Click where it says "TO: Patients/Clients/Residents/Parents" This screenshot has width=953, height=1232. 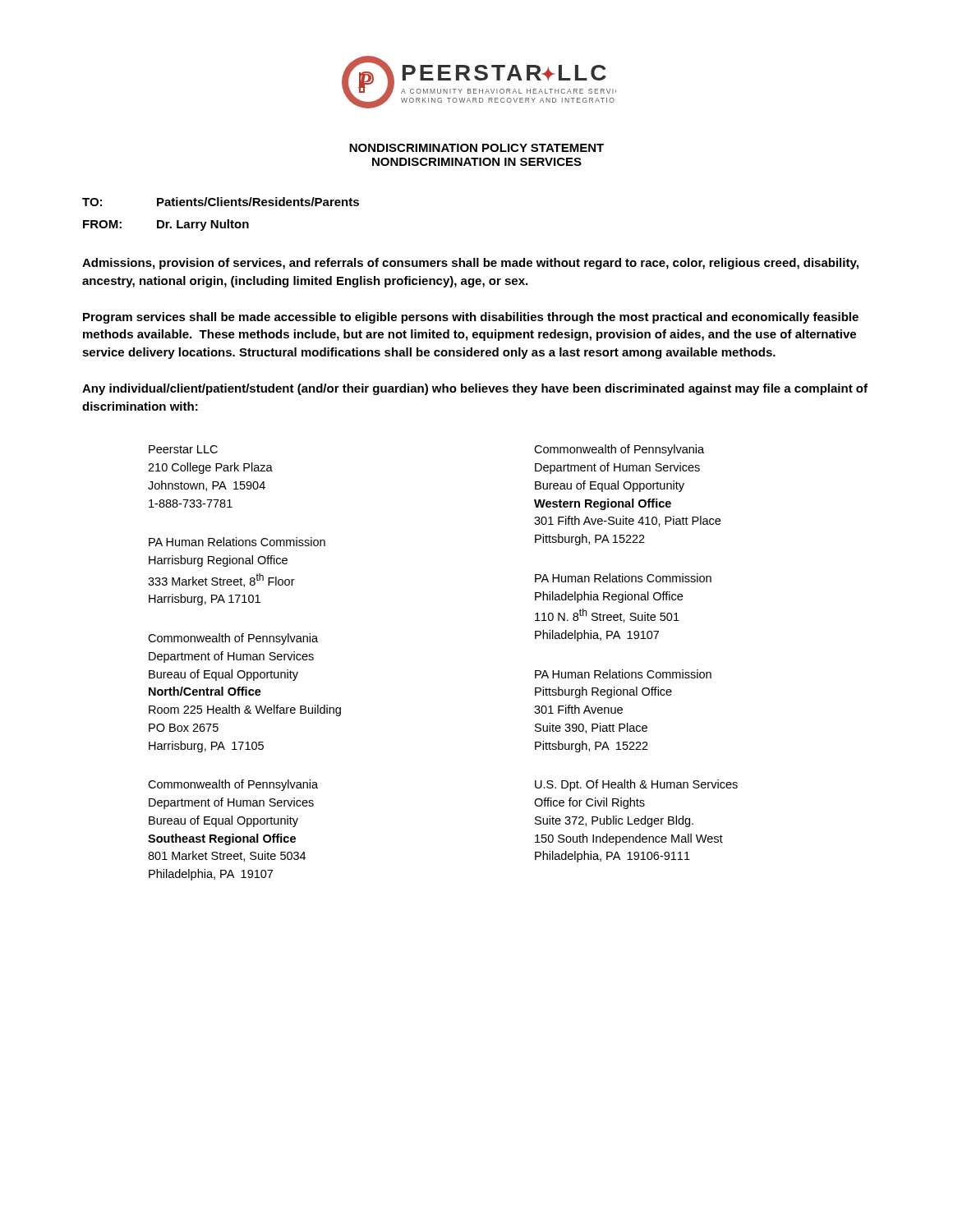pos(221,202)
